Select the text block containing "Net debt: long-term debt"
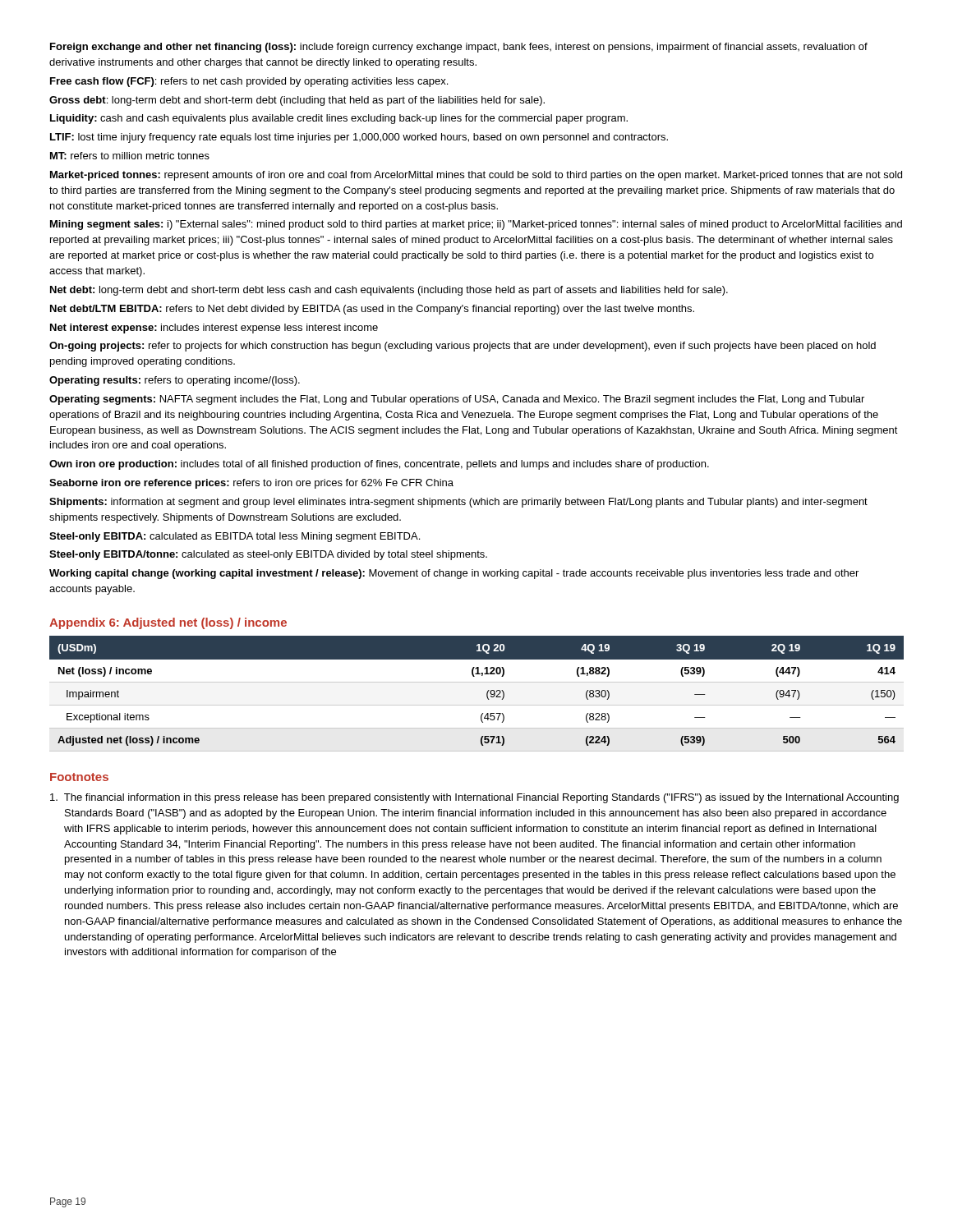Viewport: 953px width, 1232px height. pyautogui.click(x=389, y=289)
